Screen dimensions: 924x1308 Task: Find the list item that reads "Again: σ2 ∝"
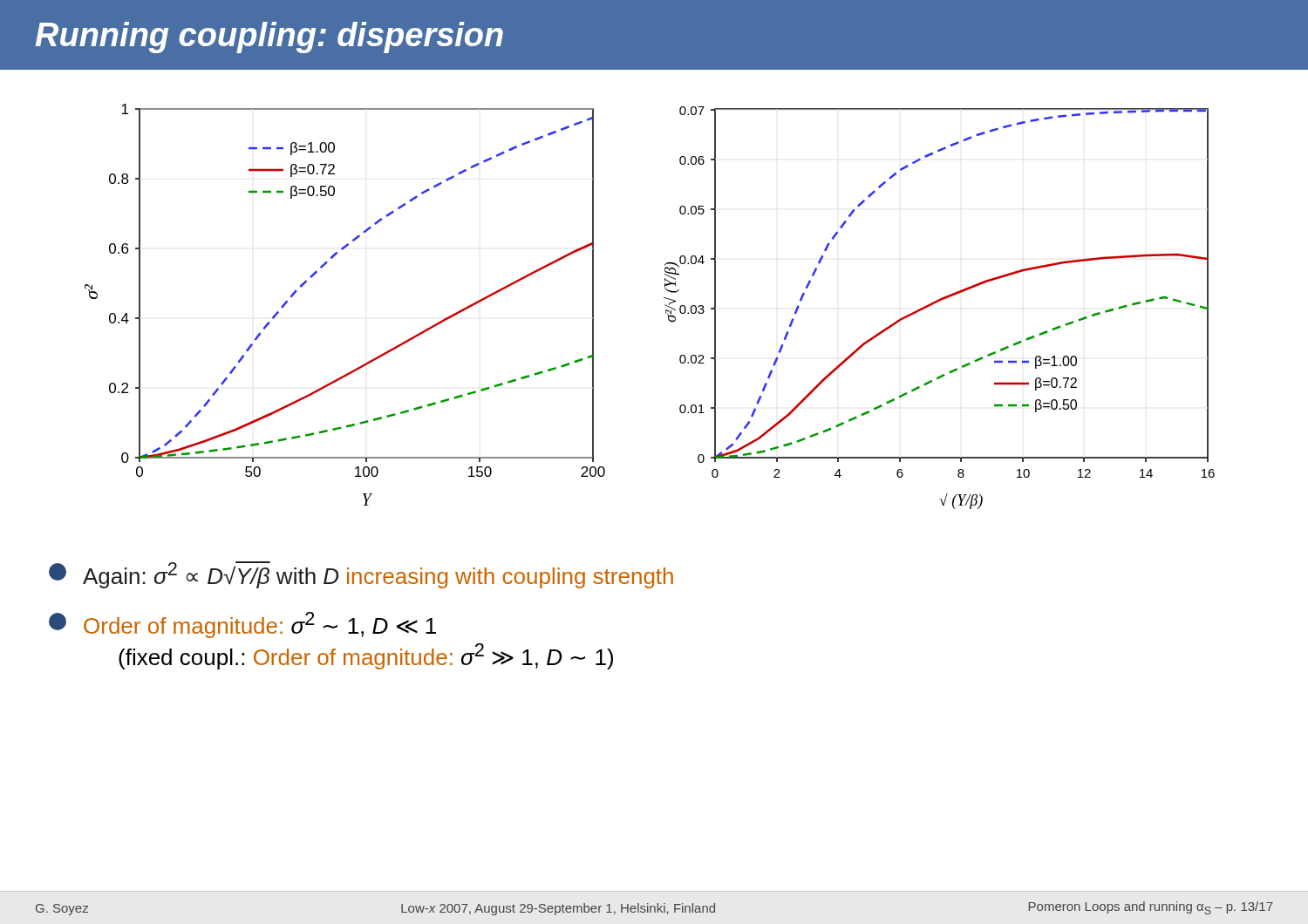click(x=361, y=574)
